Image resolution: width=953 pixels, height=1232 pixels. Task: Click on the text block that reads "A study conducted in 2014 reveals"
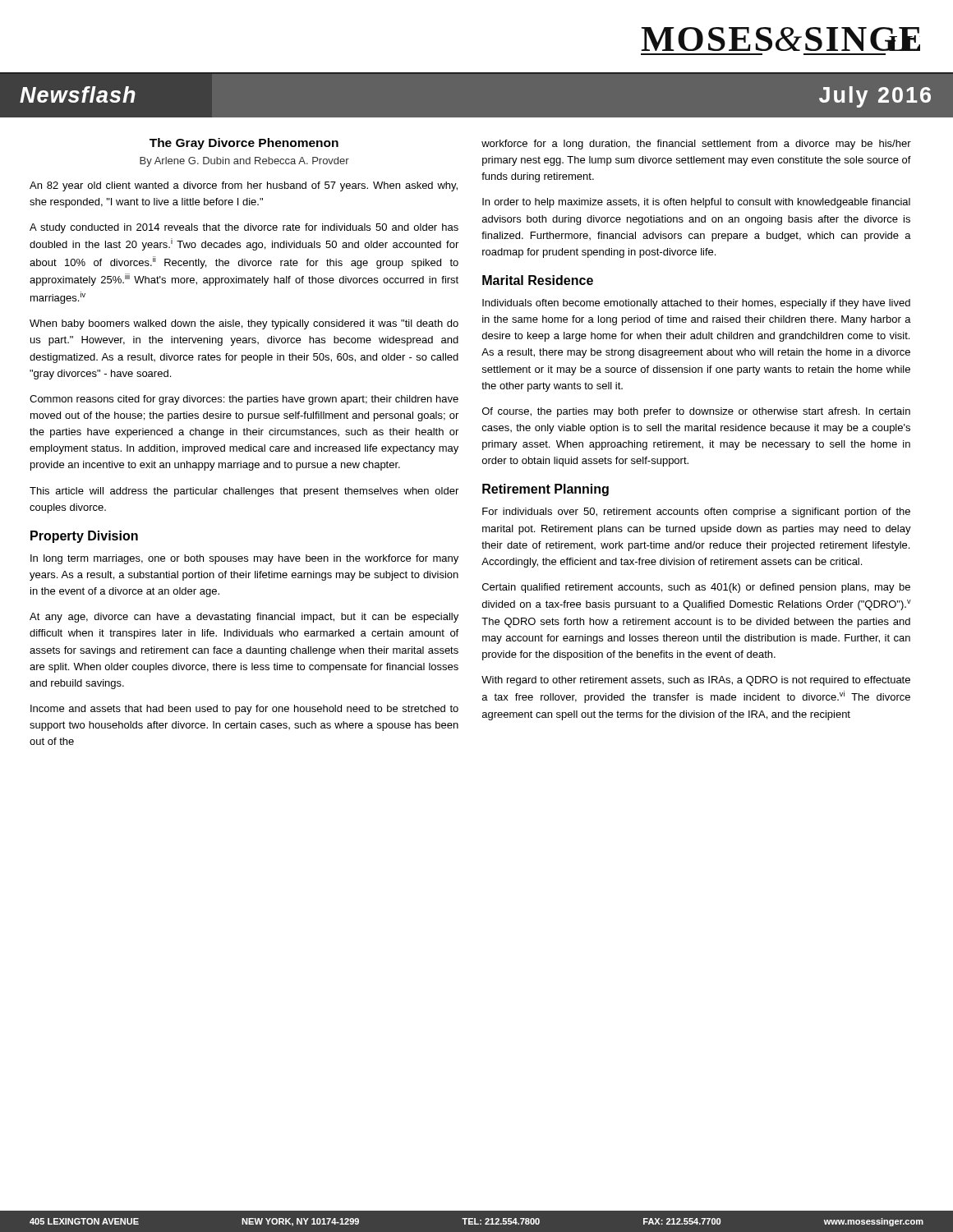coord(244,263)
